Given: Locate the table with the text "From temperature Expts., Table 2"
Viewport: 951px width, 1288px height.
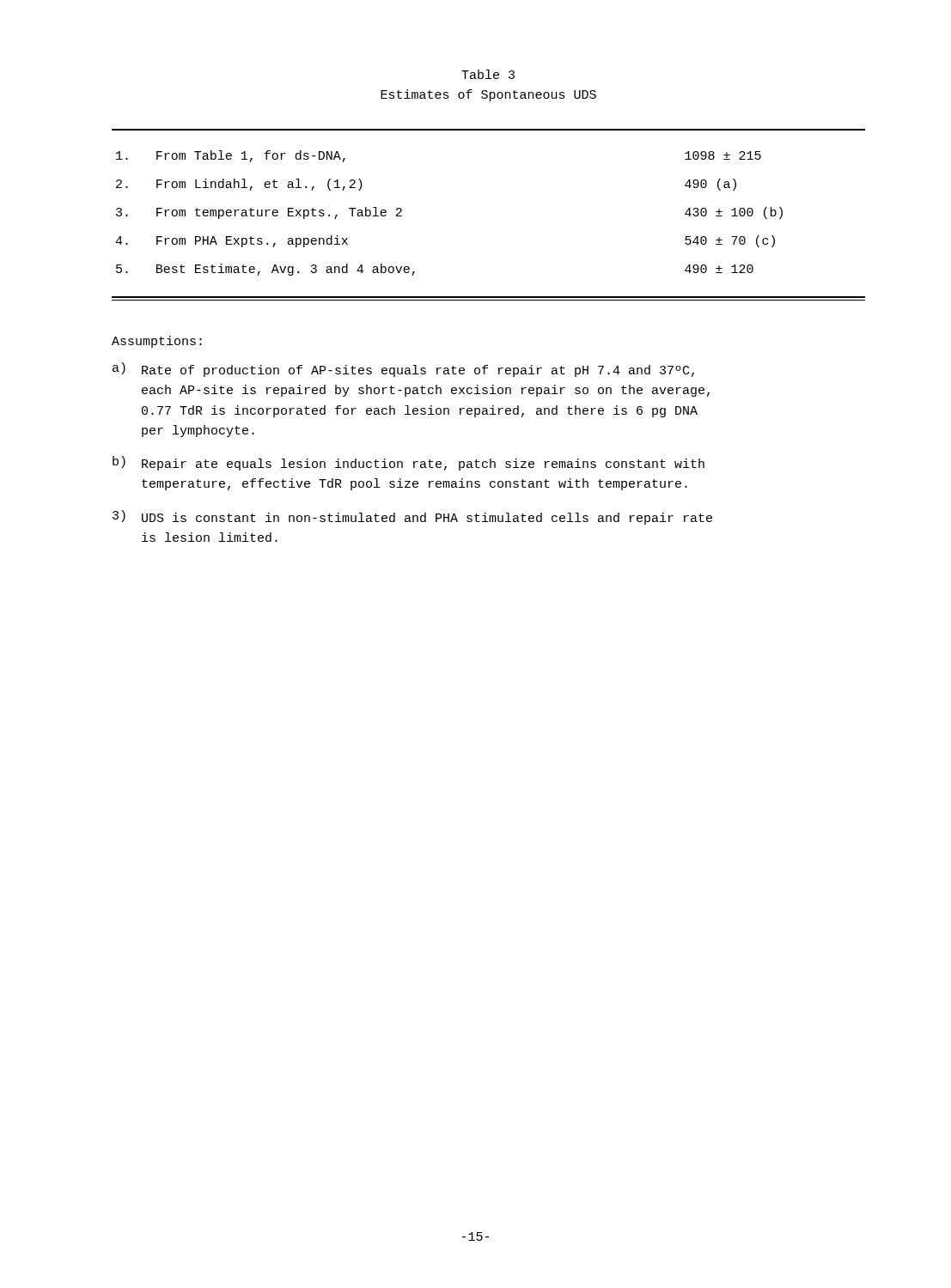Looking at the screenshot, I should coord(488,215).
